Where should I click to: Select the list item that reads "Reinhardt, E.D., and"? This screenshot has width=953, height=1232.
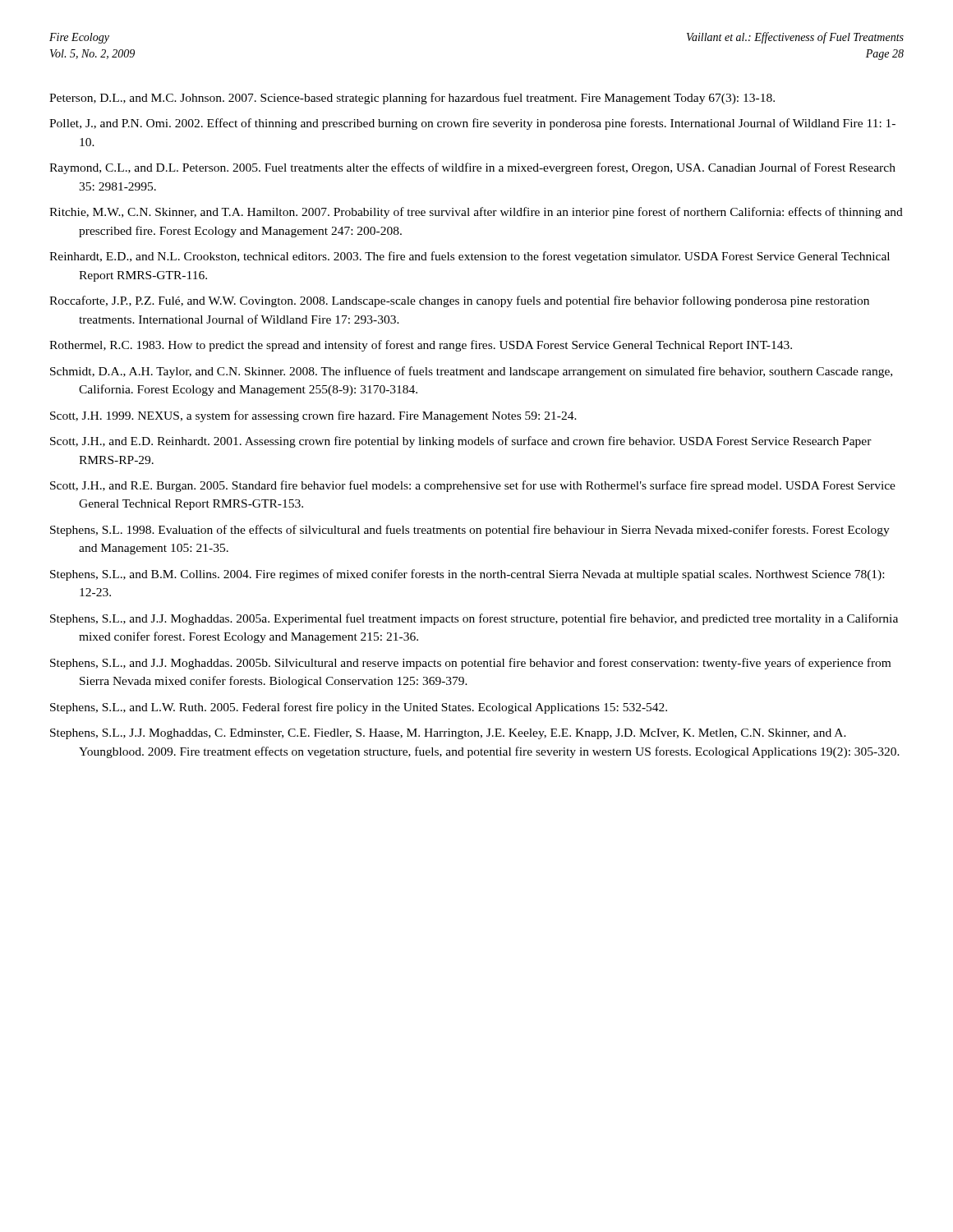(x=470, y=265)
